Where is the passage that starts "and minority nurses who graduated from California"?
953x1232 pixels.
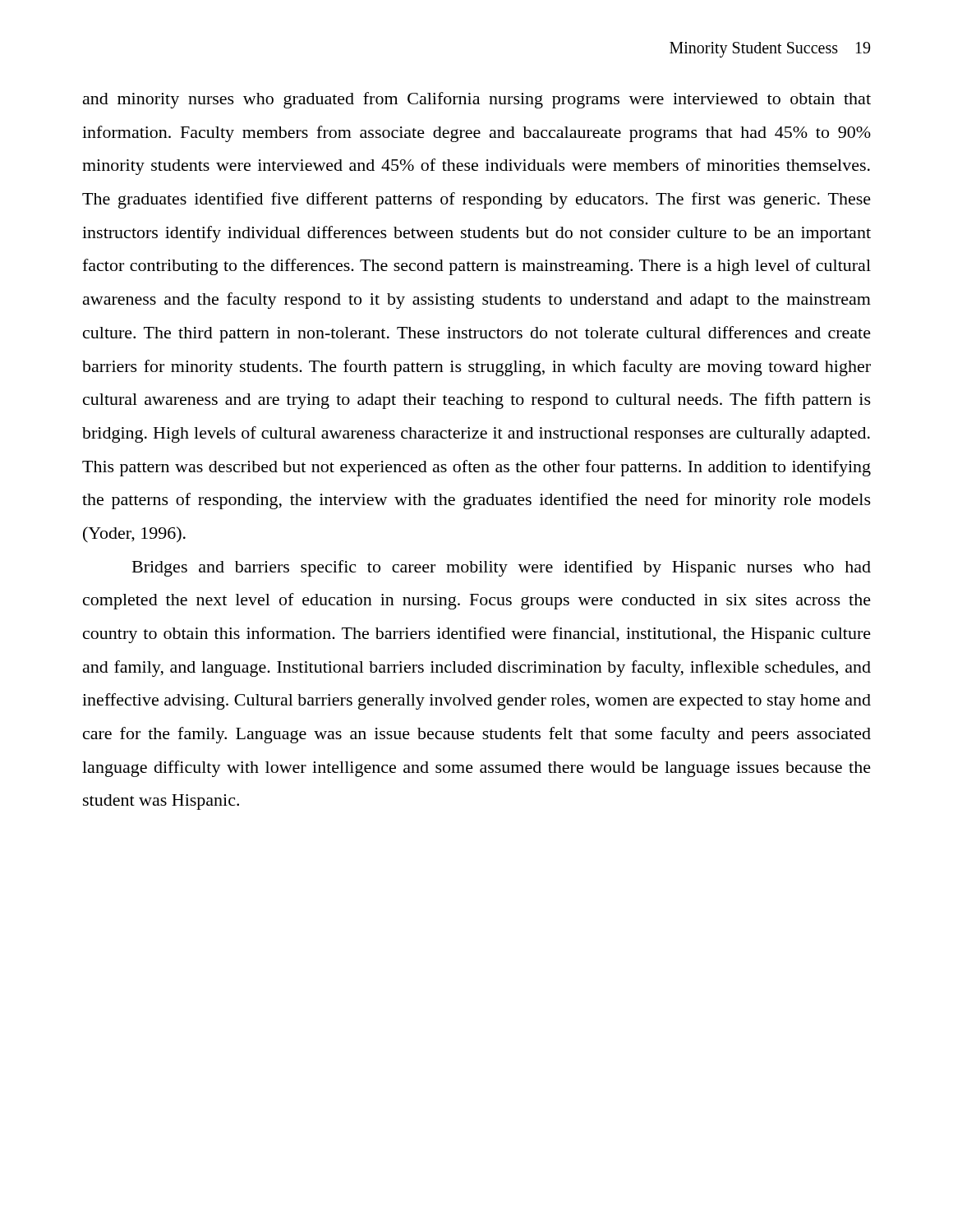pyautogui.click(x=477, y=100)
